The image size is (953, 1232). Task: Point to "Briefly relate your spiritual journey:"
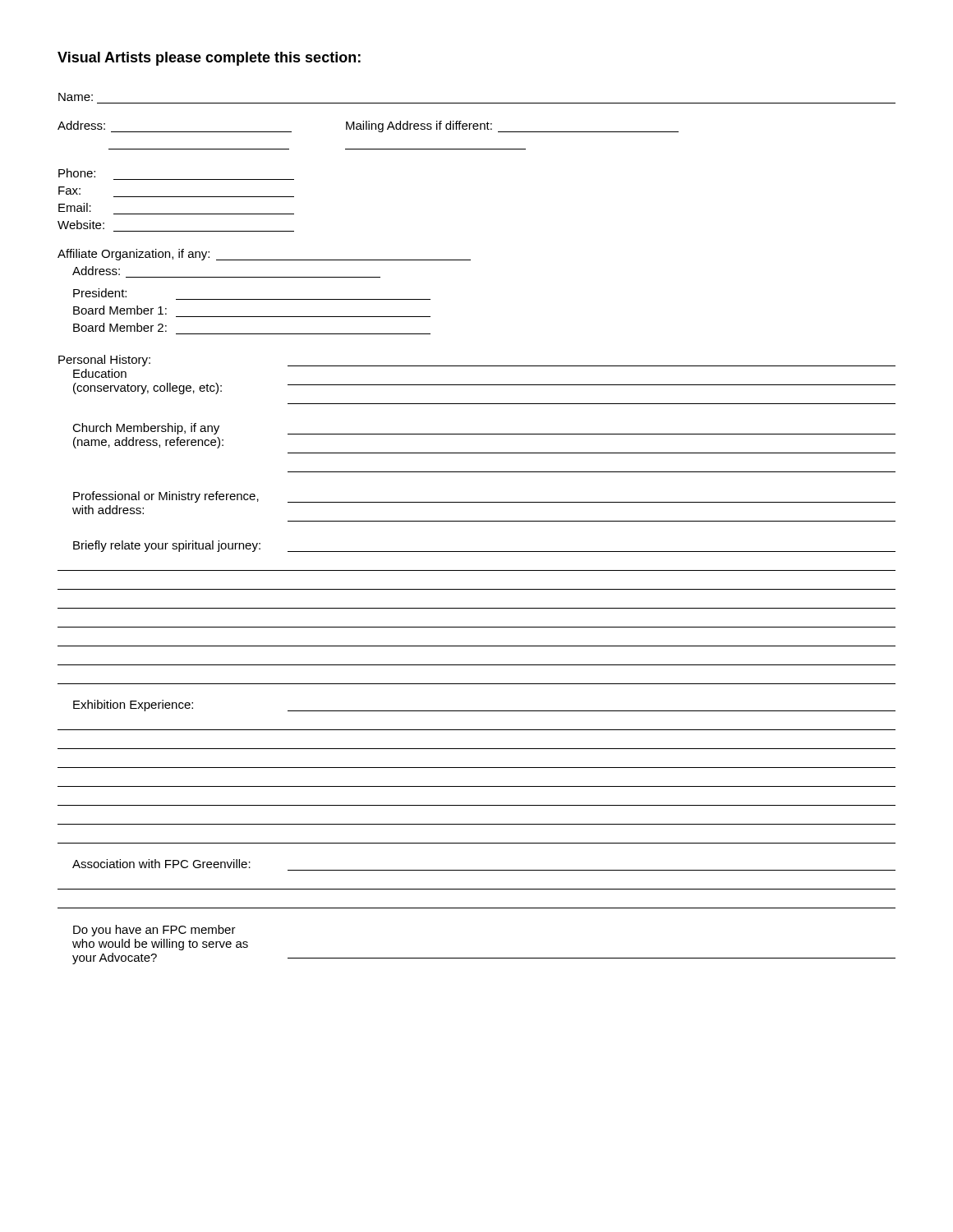pos(476,611)
